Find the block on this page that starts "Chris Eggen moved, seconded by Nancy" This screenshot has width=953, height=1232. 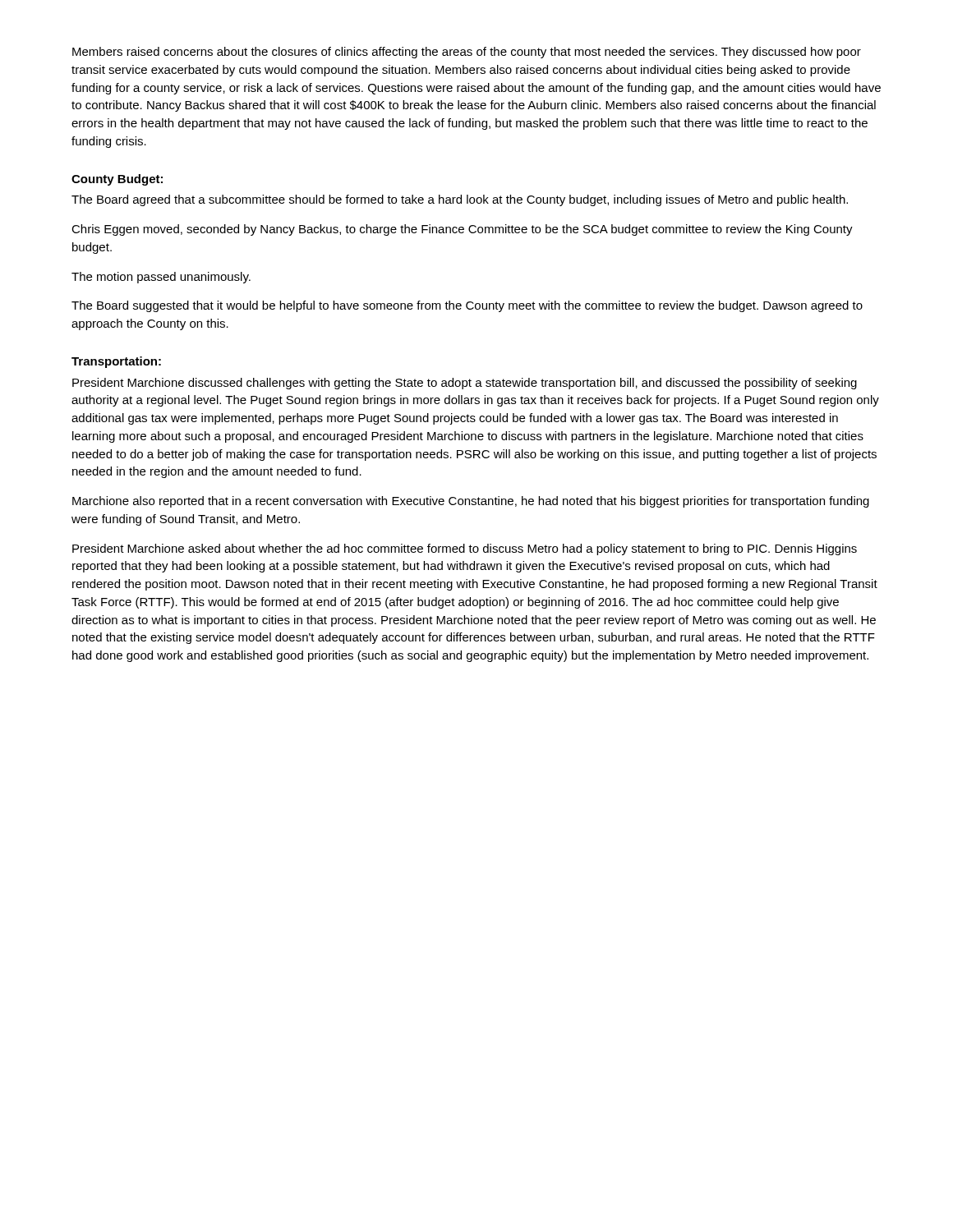click(x=462, y=238)
